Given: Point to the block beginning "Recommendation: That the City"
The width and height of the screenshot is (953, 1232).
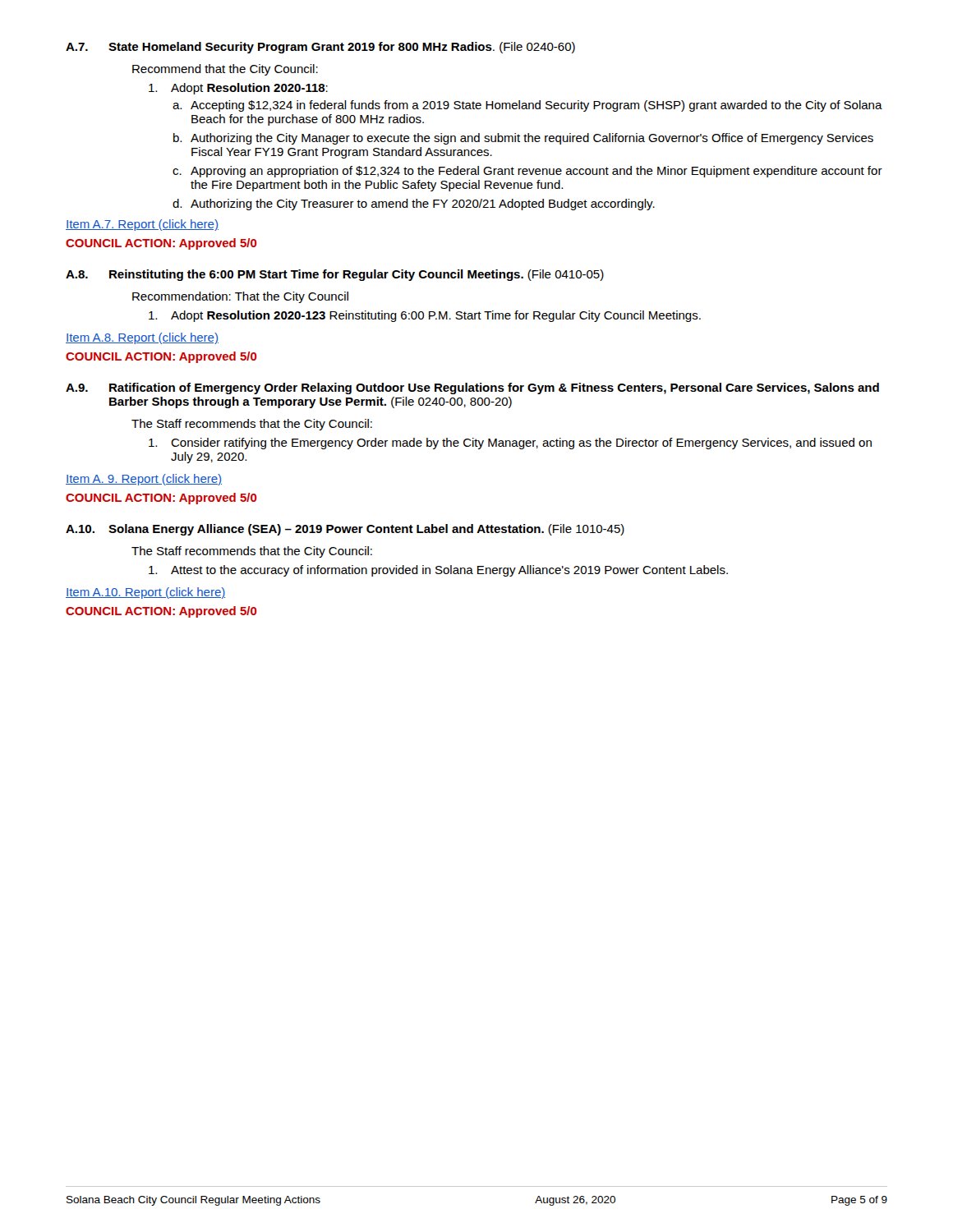Looking at the screenshot, I should pyautogui.click(x=240, y=296).
